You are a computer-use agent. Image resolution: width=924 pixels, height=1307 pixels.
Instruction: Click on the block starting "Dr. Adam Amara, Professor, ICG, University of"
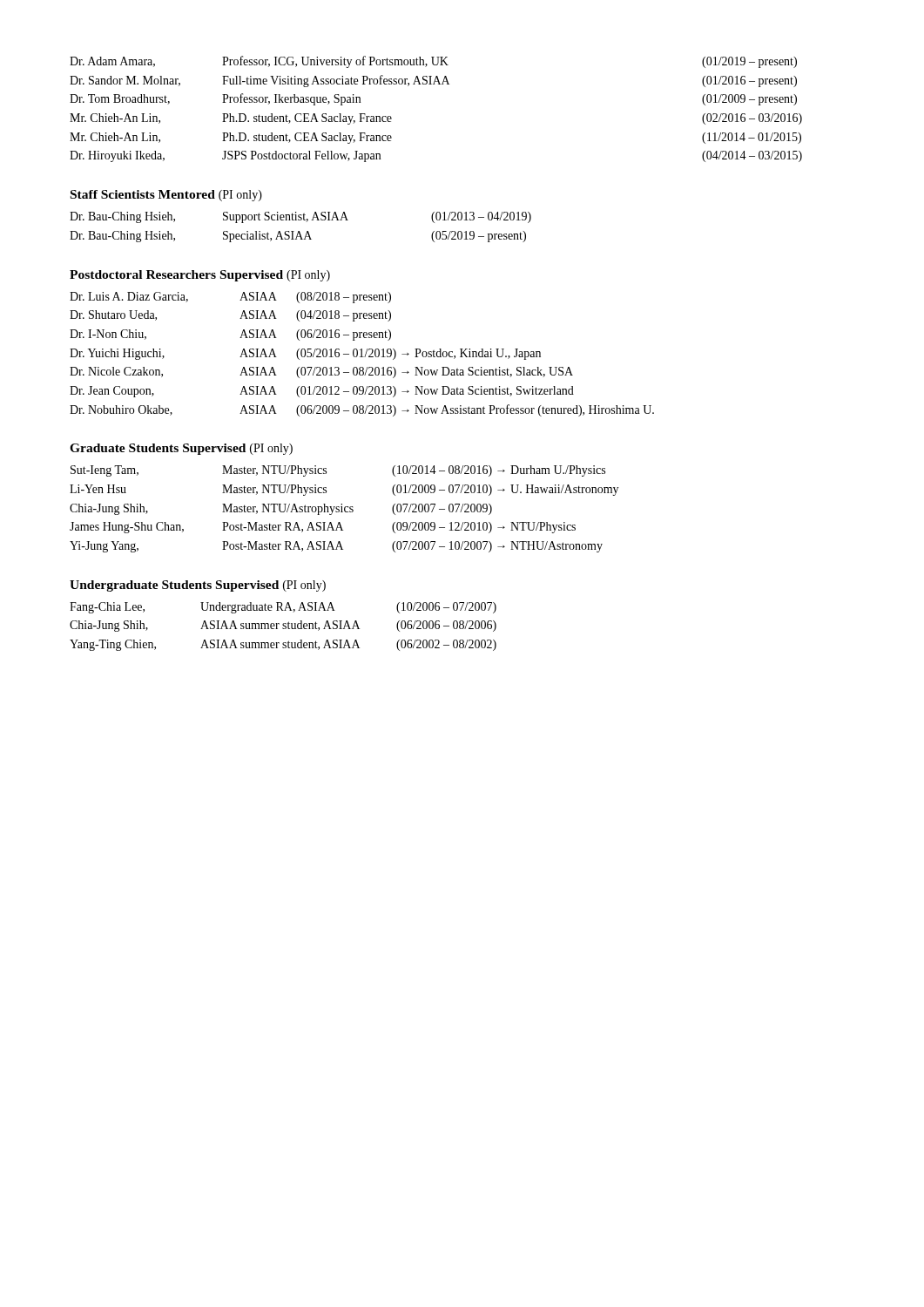click(x=433, y=62)
